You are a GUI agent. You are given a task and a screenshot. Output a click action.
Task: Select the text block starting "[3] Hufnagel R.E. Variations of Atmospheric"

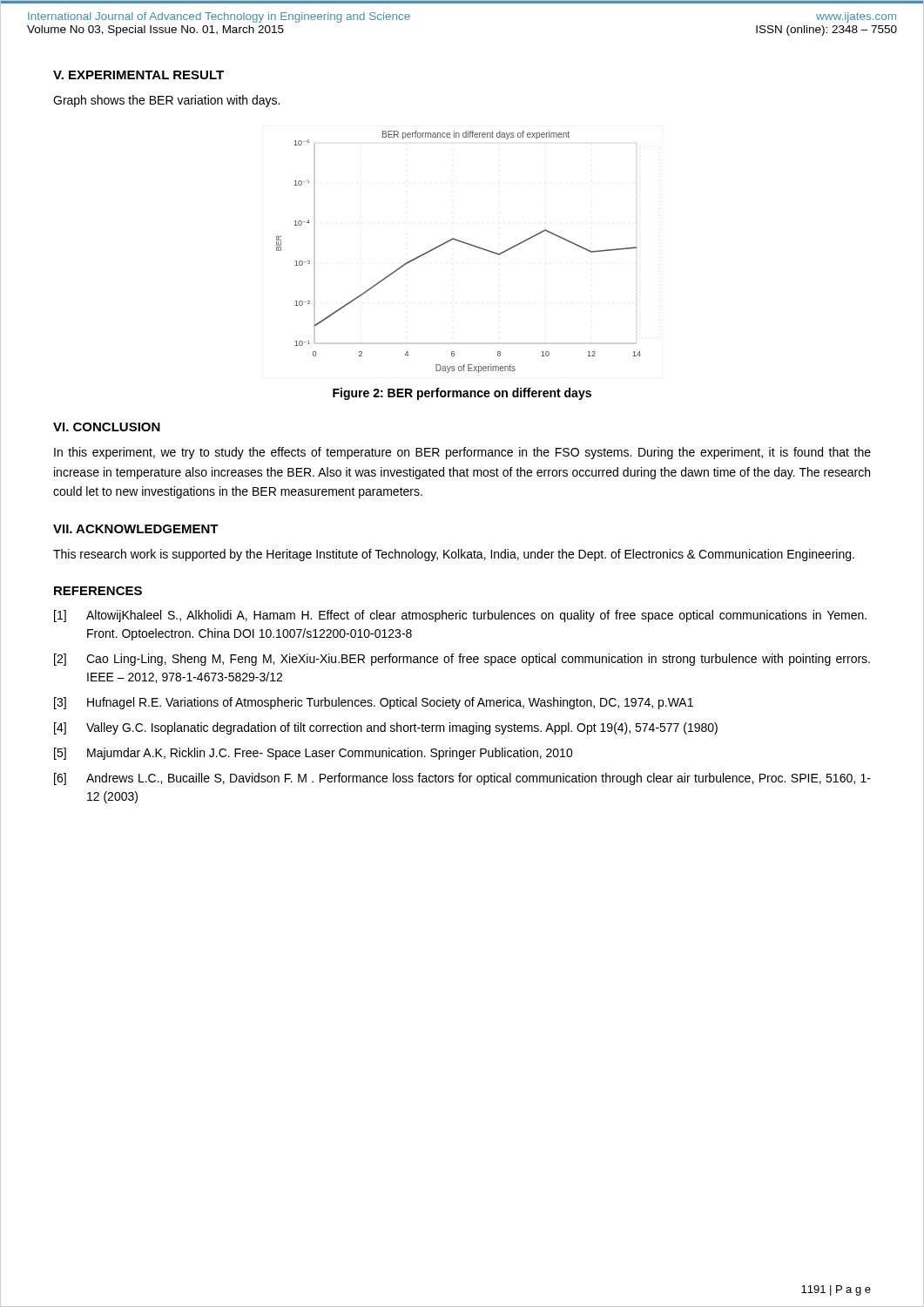pos(462,703)
